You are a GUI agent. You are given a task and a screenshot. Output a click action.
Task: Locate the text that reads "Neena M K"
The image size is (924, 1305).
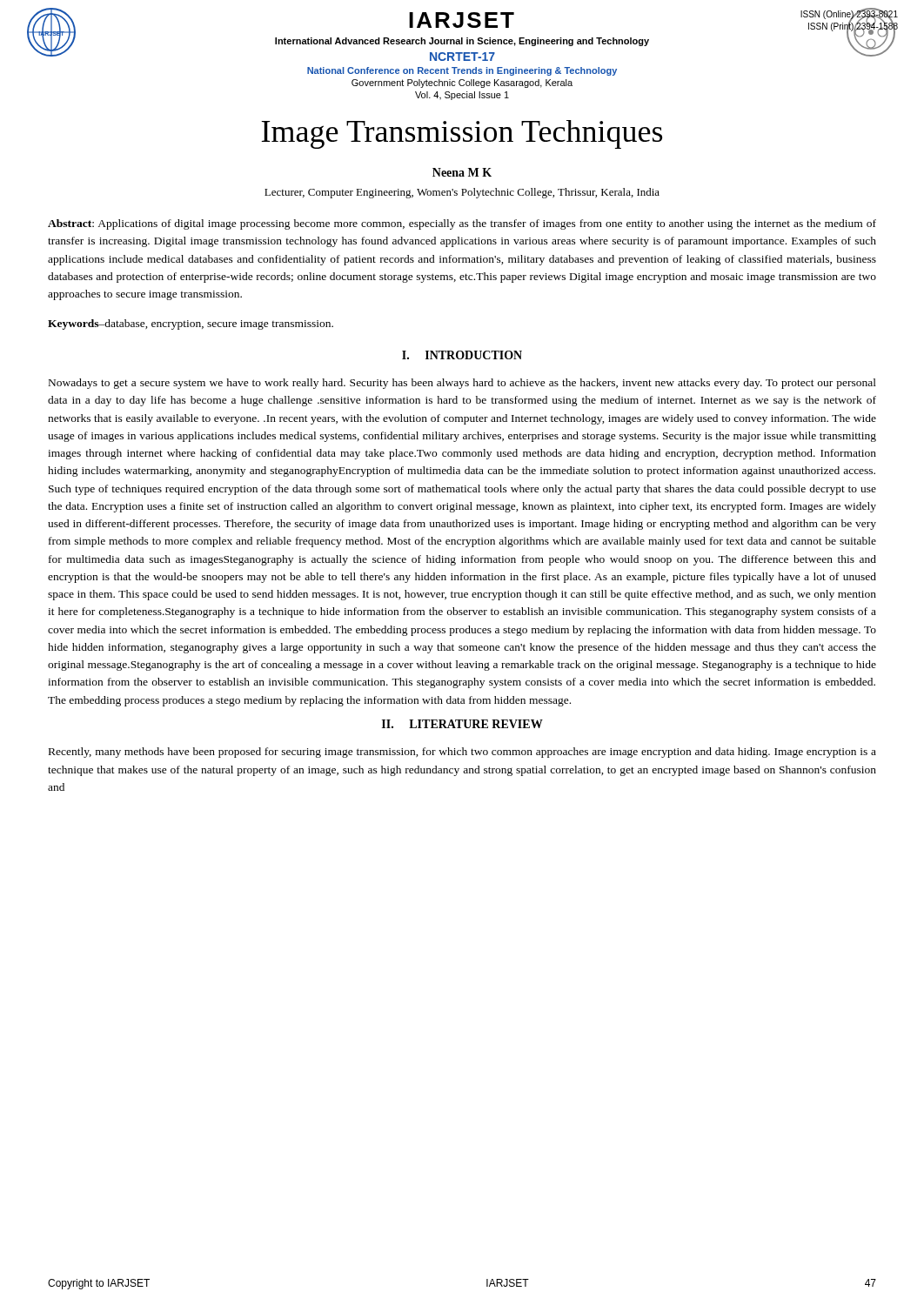pos(462,173)
